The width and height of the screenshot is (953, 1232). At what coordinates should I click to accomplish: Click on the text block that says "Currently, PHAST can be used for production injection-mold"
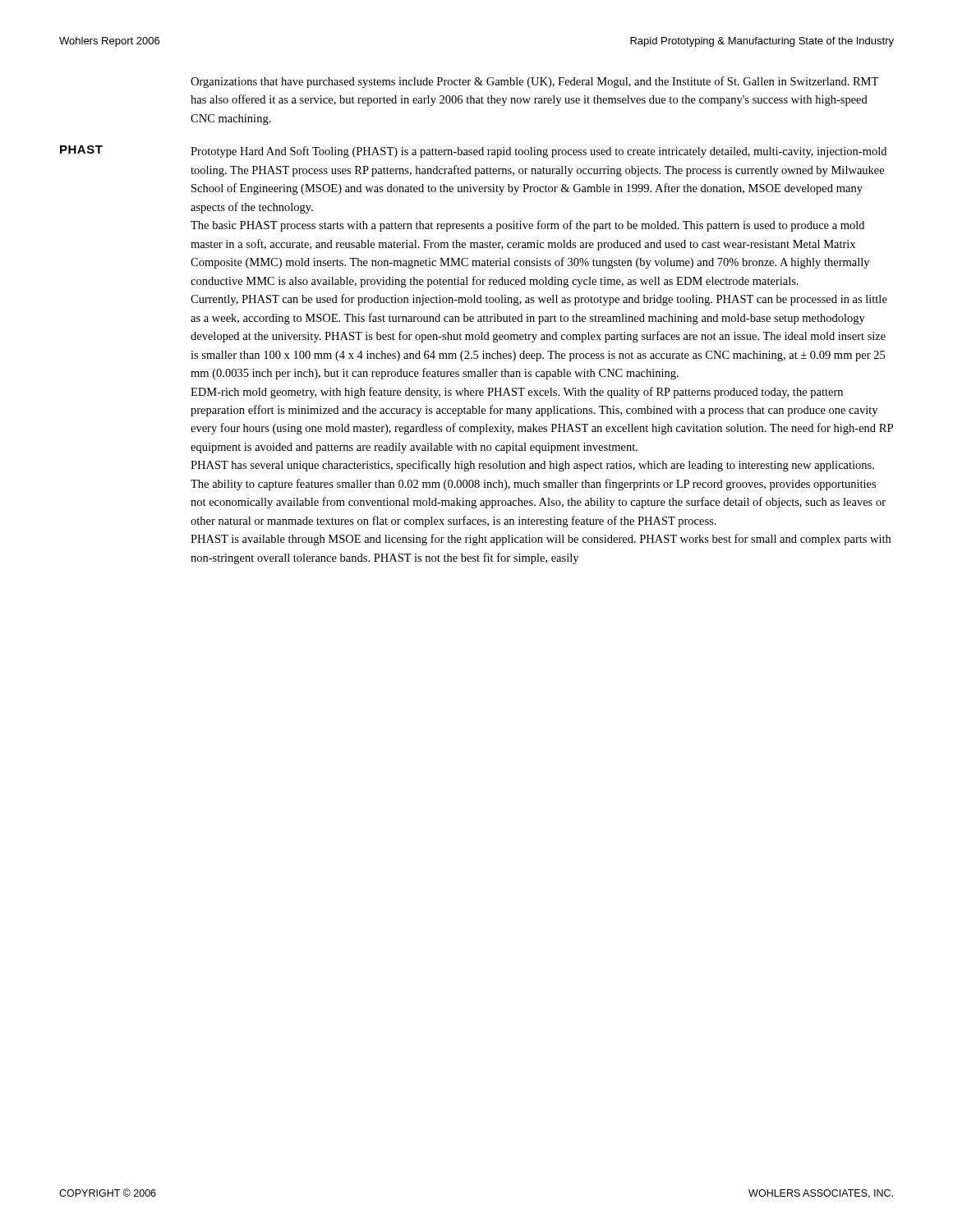click(542, 336)
